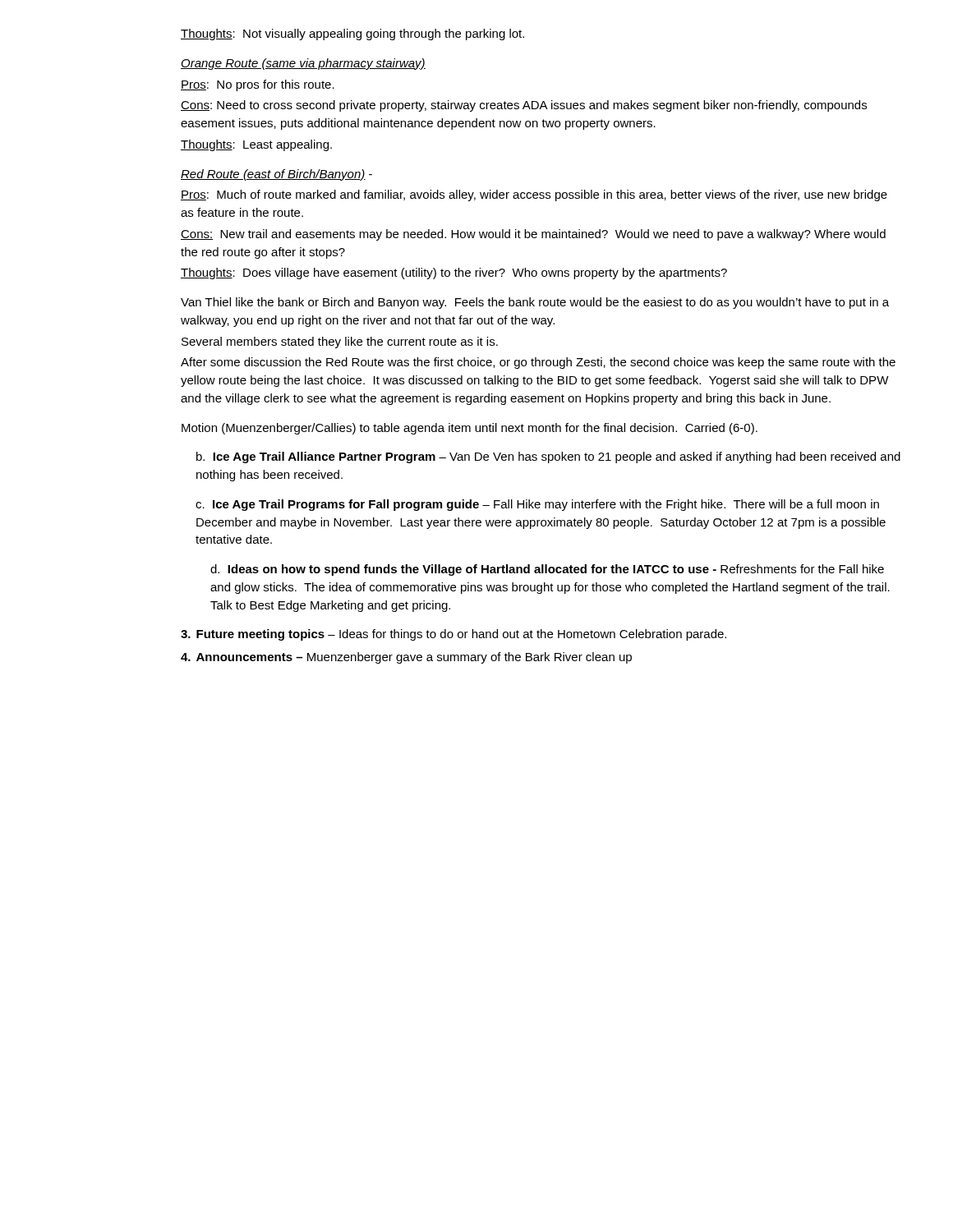Click on the block starting "Red Route (east"
This screenshot has width=953, height=1232.
[542, 223]
